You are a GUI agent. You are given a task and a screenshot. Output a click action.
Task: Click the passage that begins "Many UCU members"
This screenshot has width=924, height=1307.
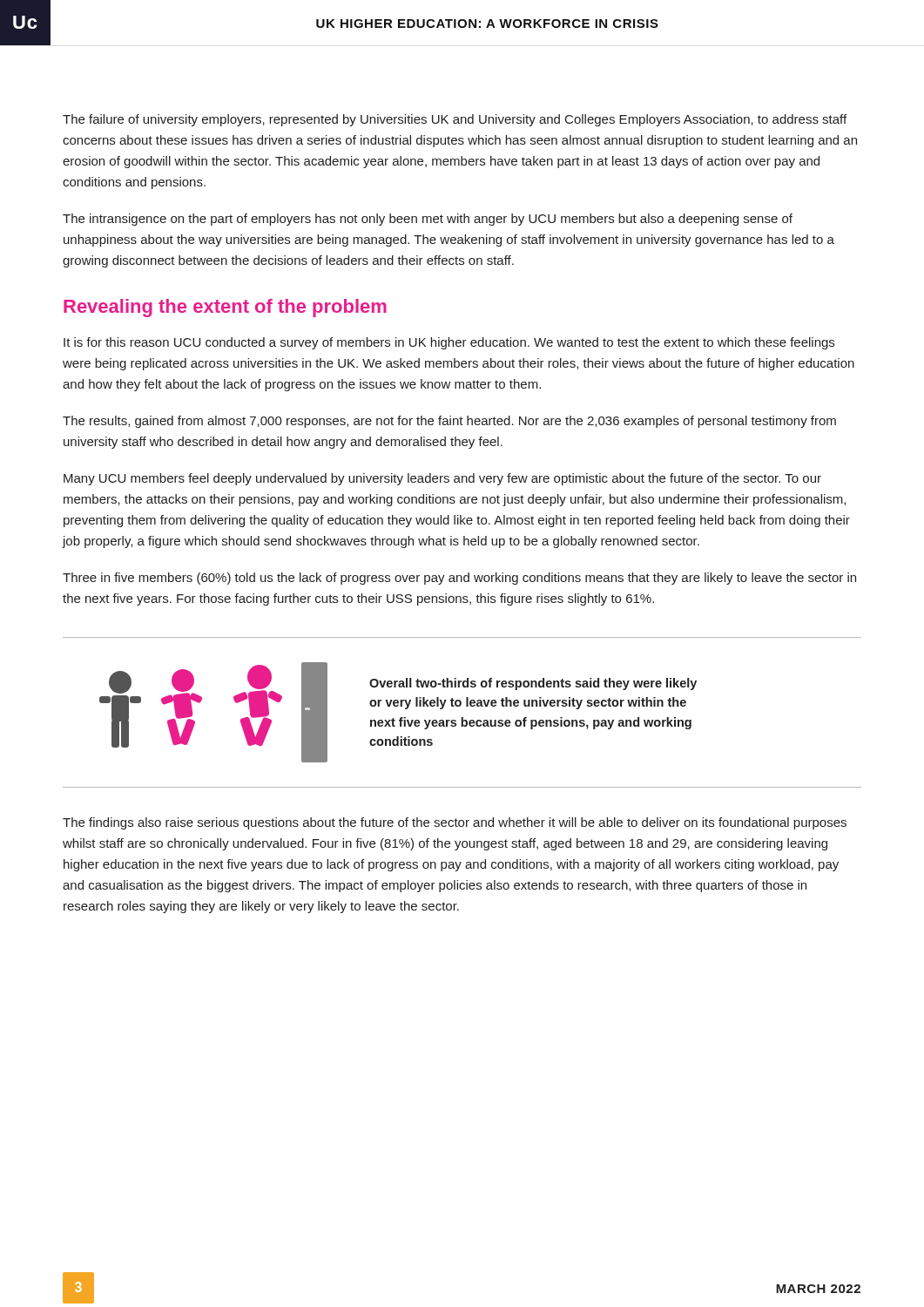pos(456,509)
